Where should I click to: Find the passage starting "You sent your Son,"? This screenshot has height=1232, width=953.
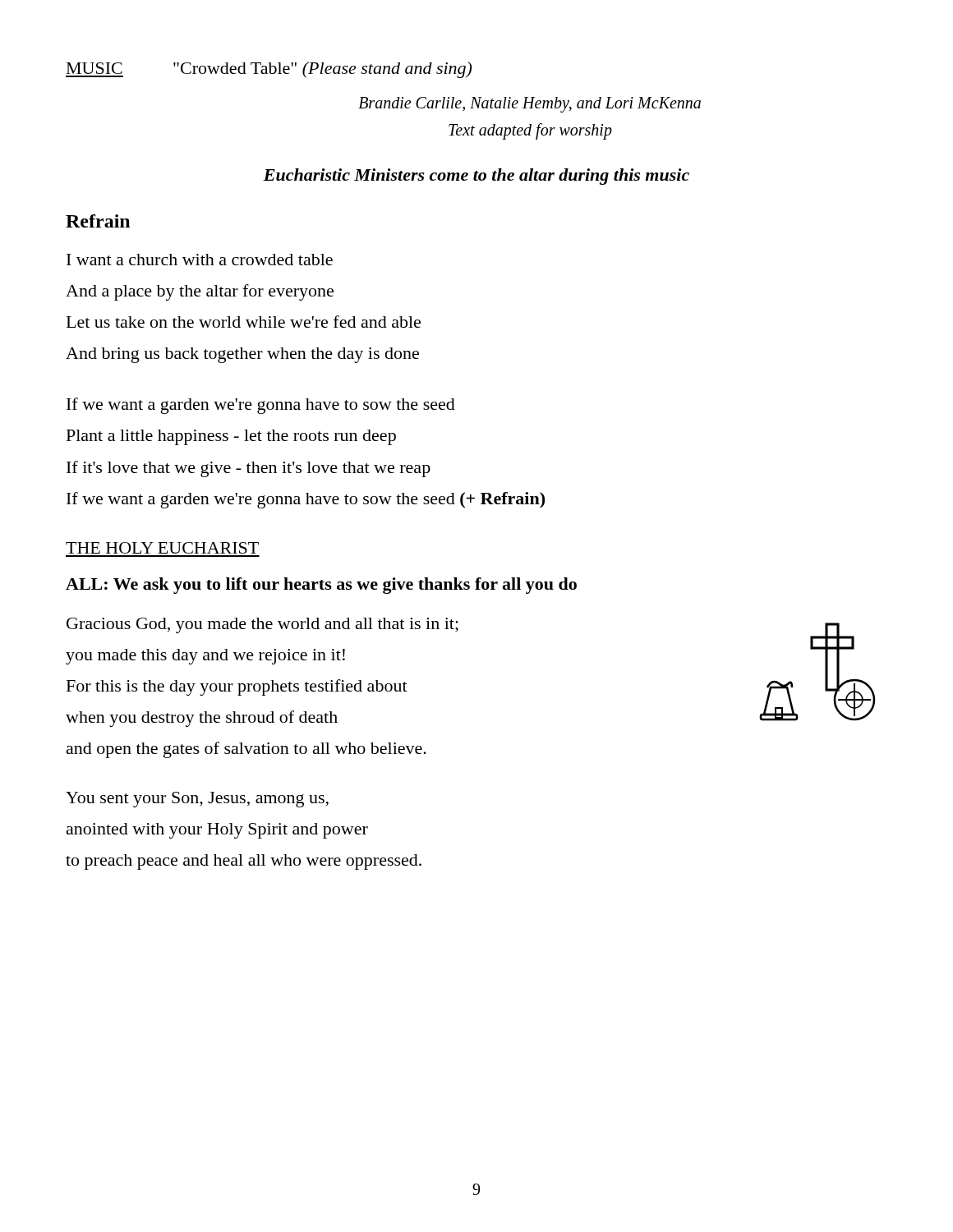coord(197,800)
